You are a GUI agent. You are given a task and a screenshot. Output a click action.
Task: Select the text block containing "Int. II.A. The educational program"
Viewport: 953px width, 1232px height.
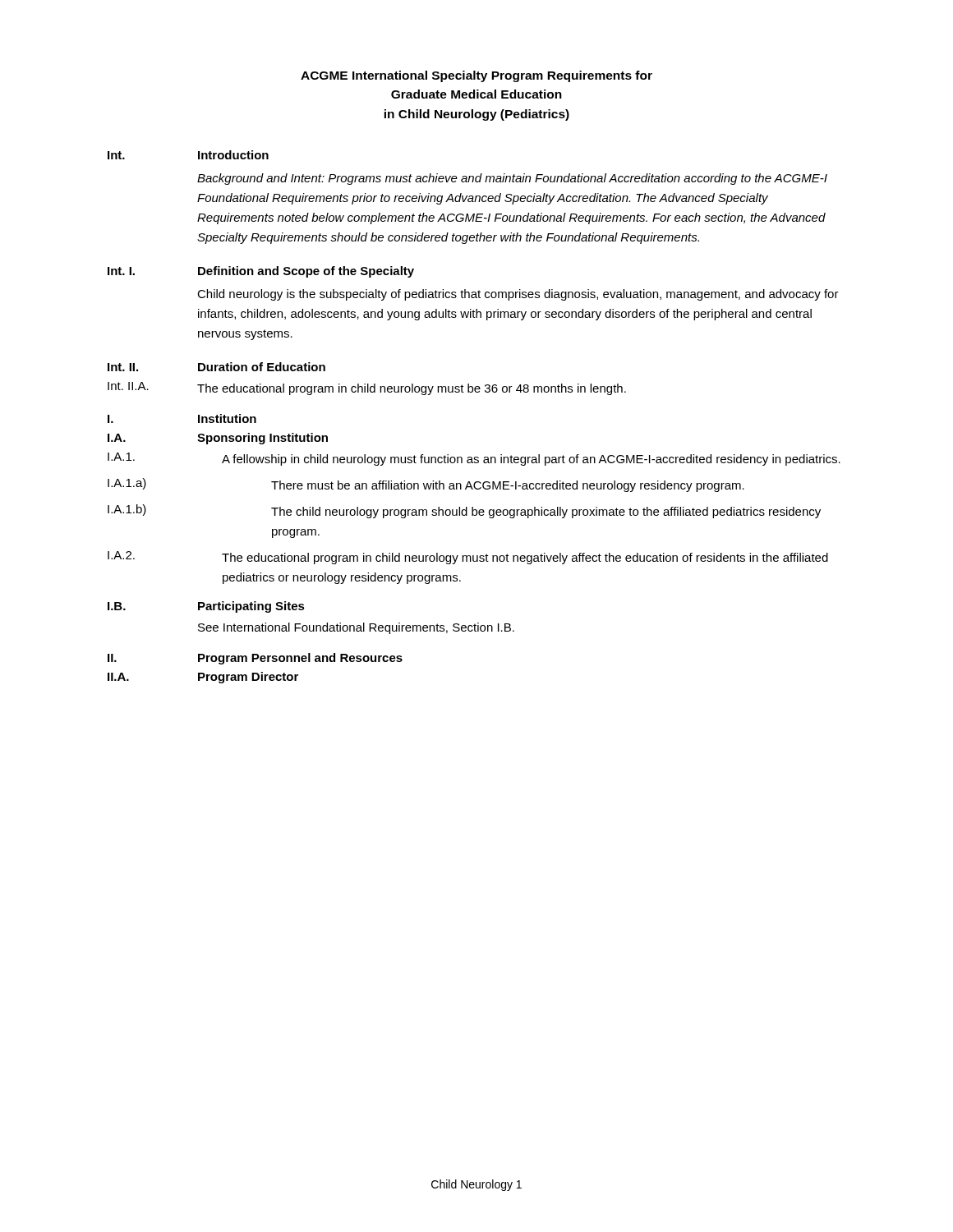(476, 388)
